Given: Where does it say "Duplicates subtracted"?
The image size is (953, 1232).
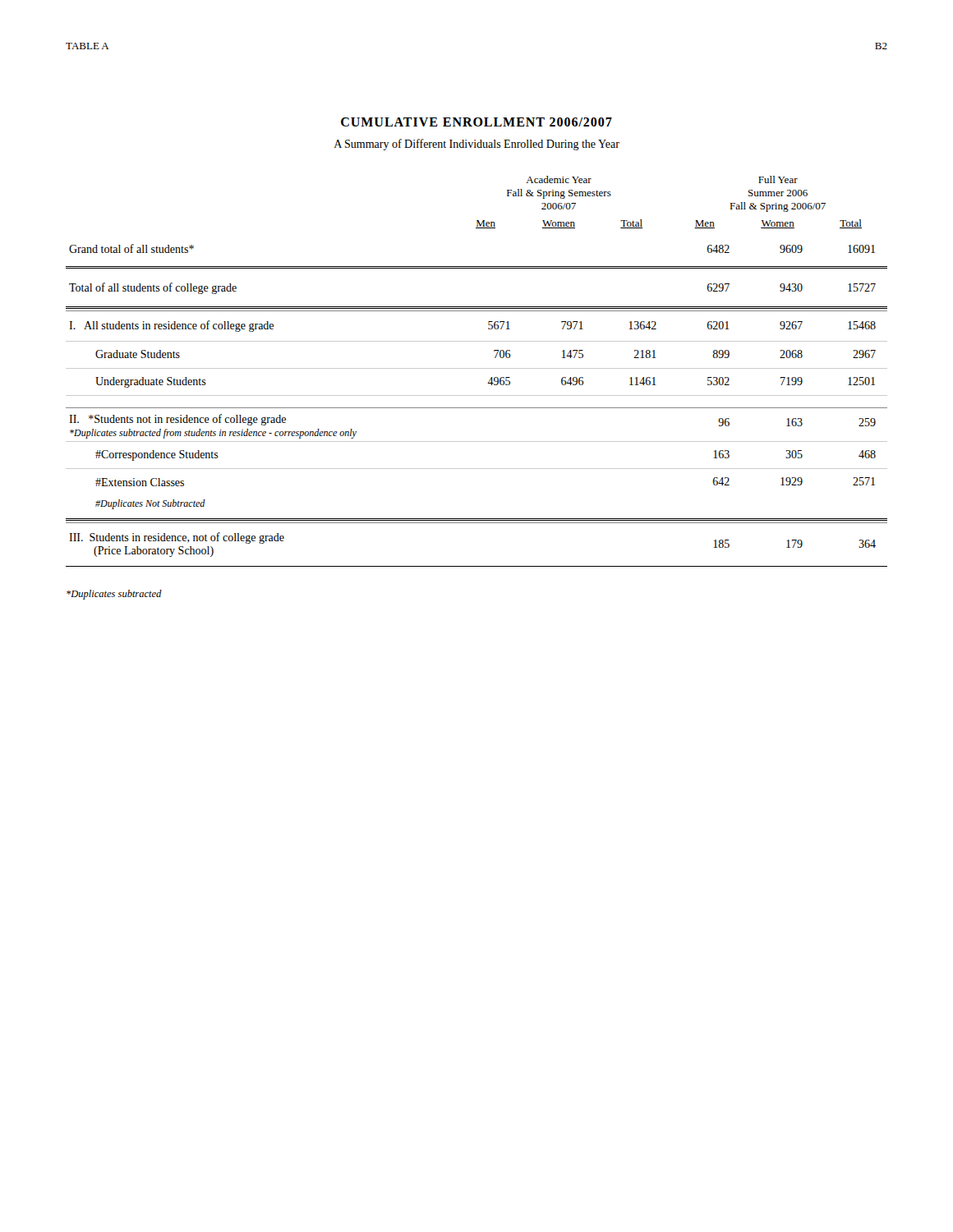Looking at the screenshot, I should coord(114,594).
